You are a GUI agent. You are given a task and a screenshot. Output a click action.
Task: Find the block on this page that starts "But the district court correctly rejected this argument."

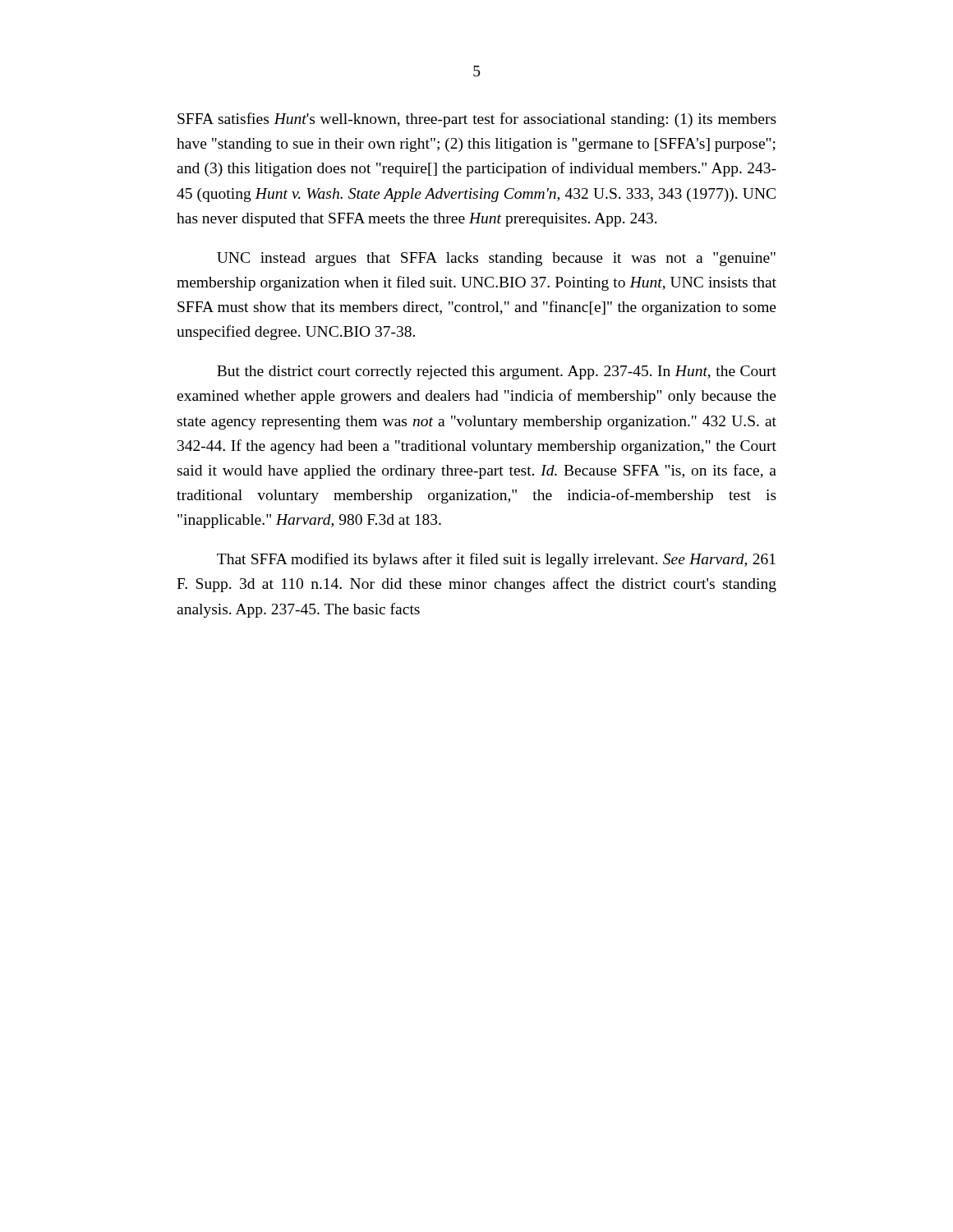(x=476, y=445)
